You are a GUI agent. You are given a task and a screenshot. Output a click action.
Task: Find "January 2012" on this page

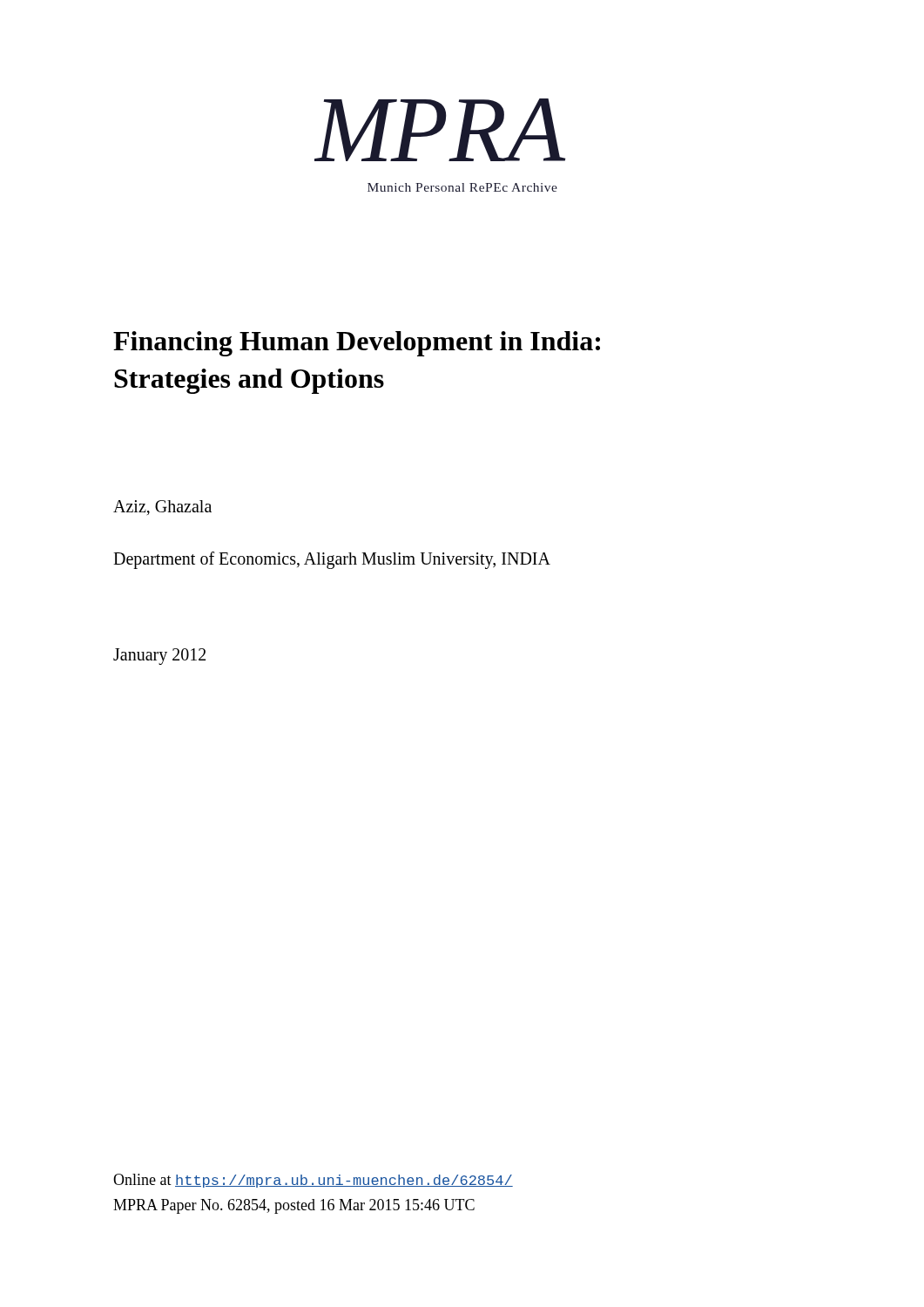[x=160, y=654]
